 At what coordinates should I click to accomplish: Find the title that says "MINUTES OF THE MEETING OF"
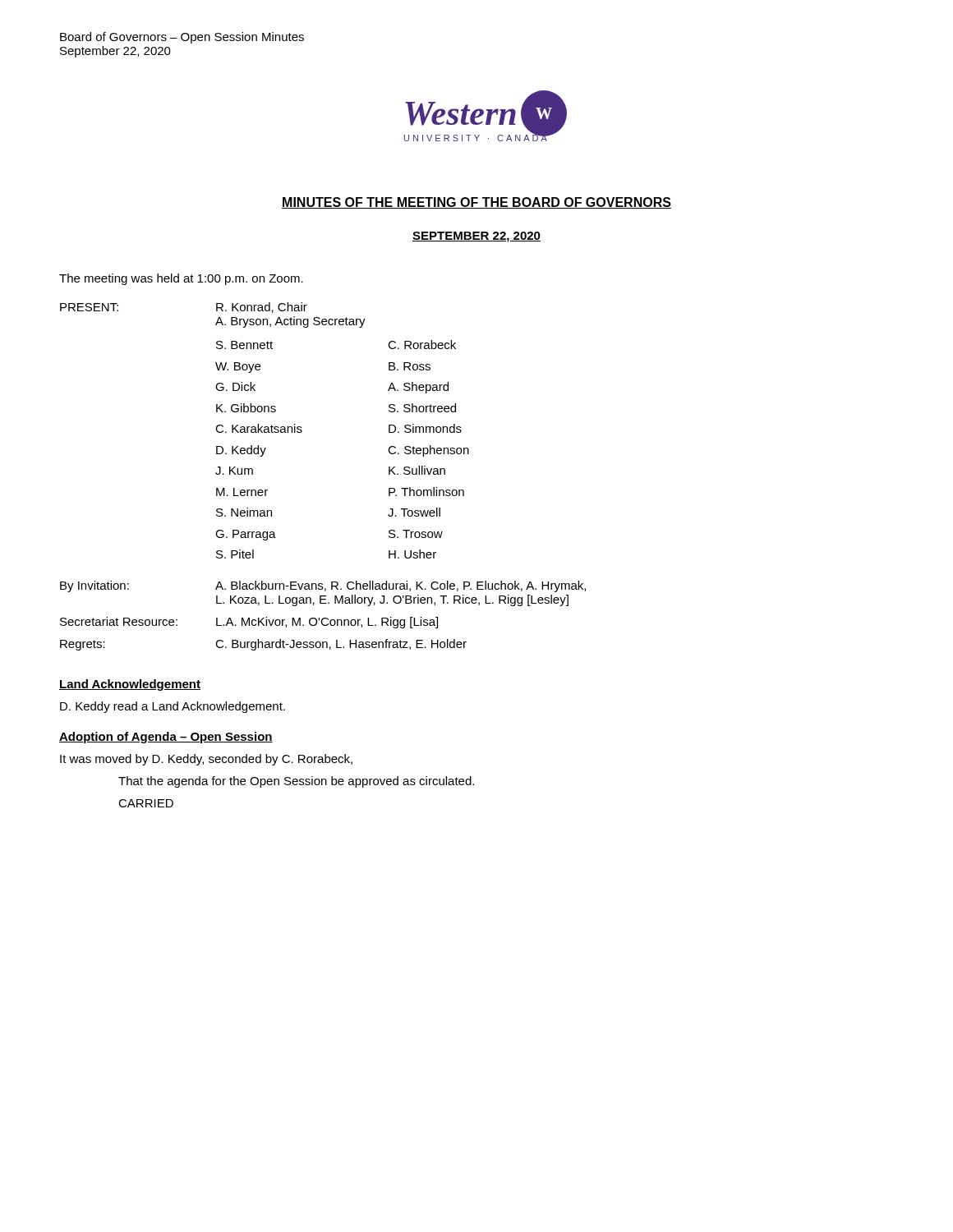pos(476,202)
